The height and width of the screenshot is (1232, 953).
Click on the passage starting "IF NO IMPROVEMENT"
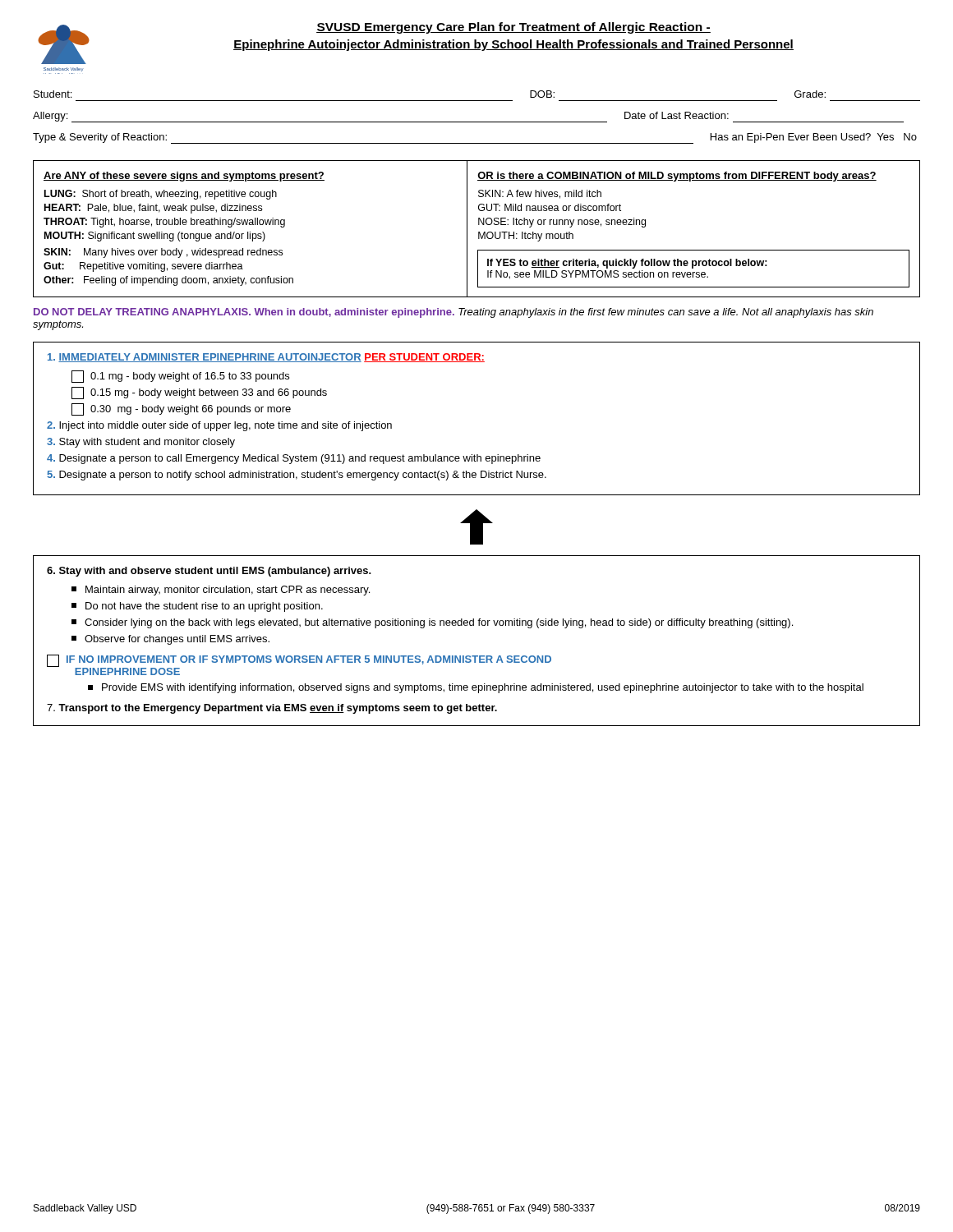click(299, 665)
